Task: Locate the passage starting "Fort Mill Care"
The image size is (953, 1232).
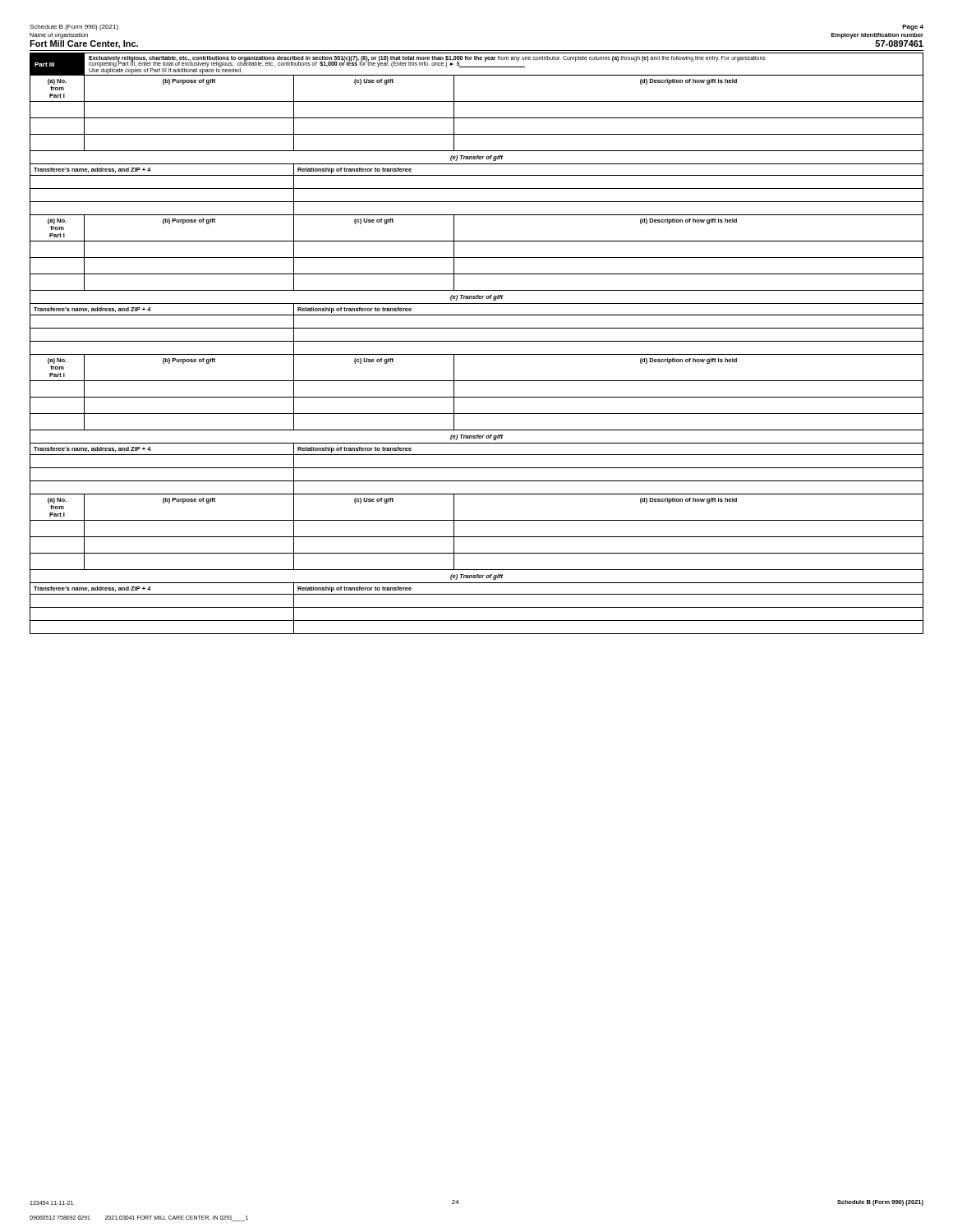Action: tap(476, 43)
